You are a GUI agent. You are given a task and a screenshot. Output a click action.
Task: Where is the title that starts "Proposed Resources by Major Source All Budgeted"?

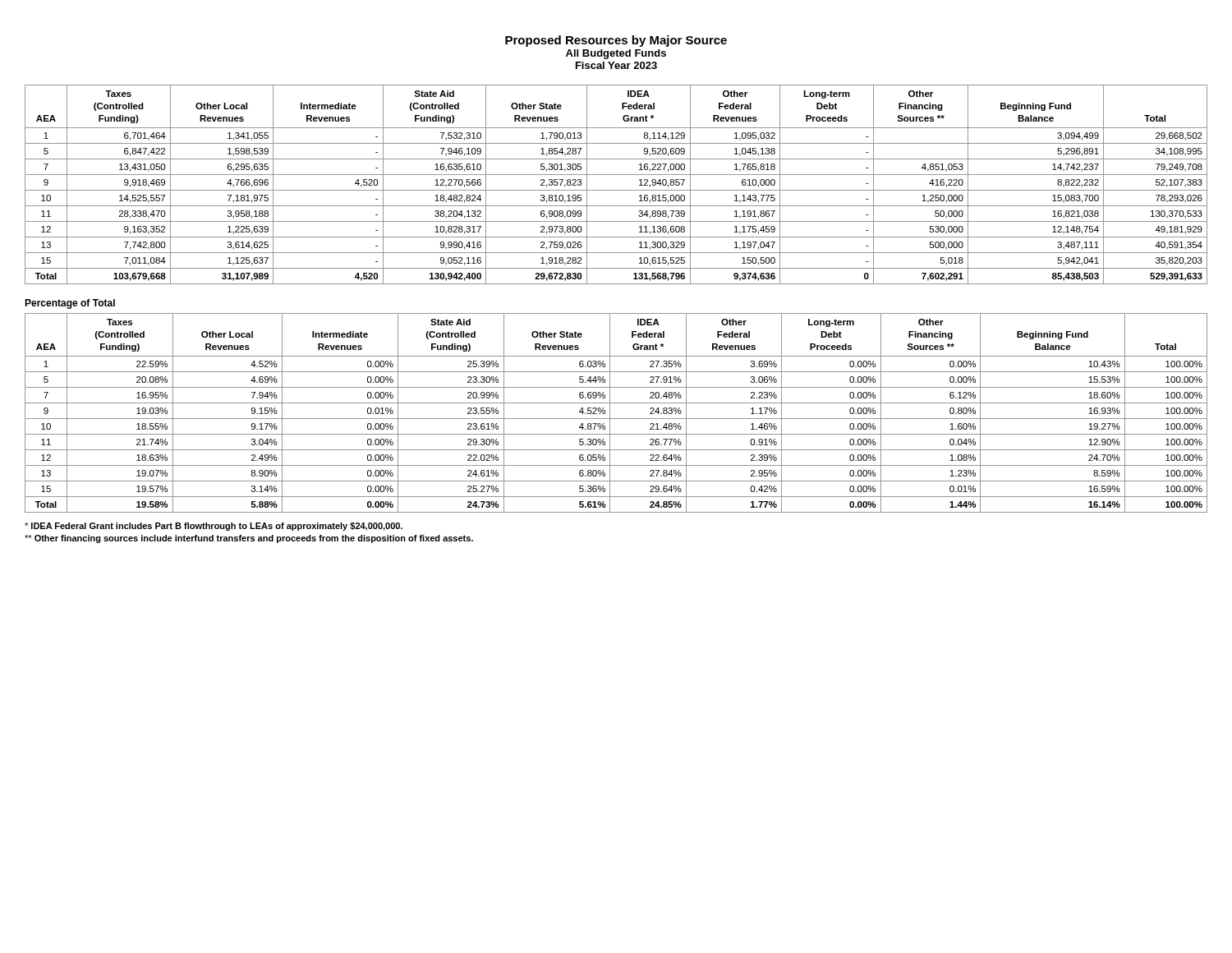pos(616,52)
